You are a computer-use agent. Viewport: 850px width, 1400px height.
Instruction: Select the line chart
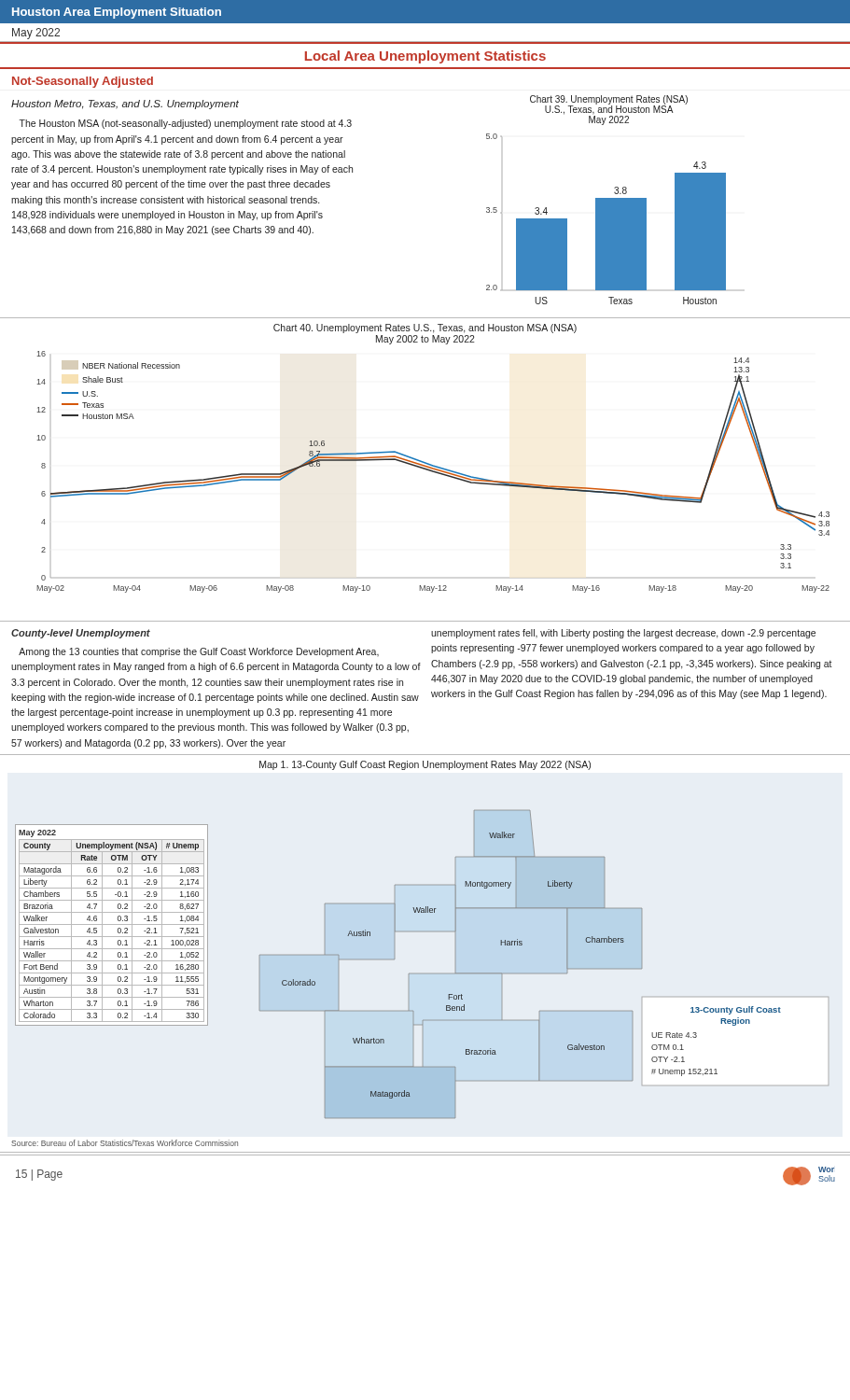click(425, 482)
